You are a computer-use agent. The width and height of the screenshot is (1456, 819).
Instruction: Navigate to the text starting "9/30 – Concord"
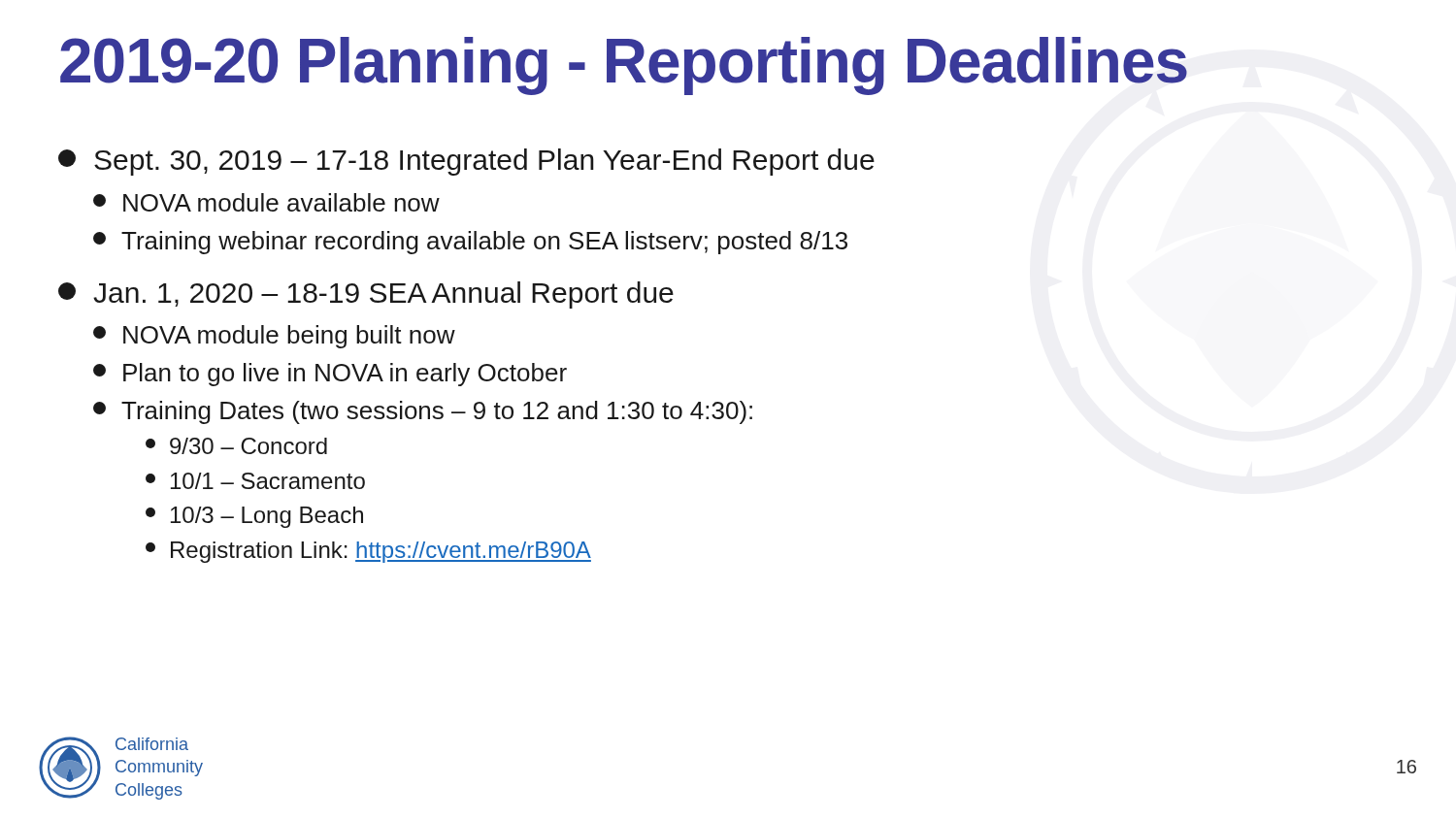click(x=236, y=446)
